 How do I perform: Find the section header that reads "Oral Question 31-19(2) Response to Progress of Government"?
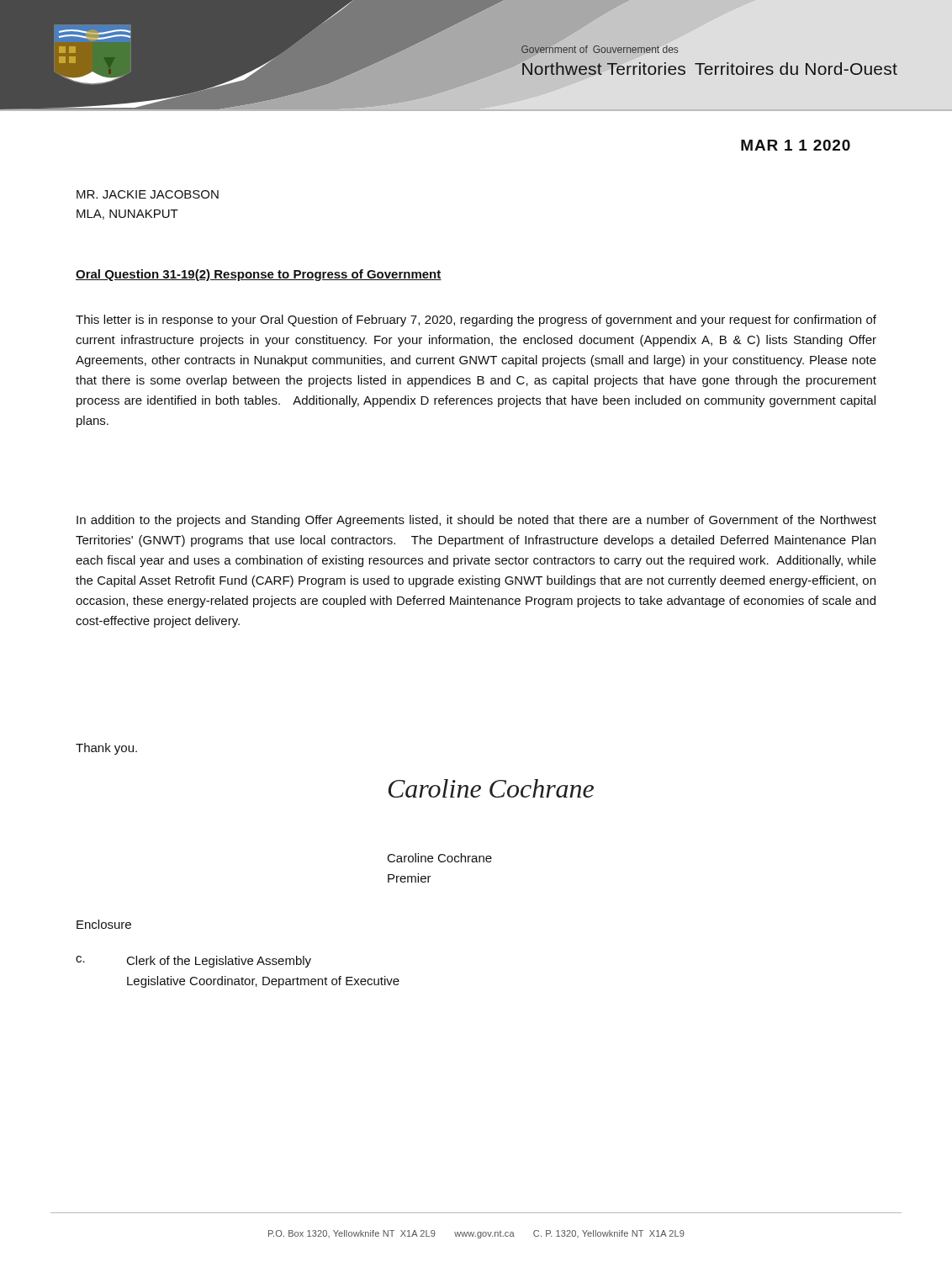[x=258, y=274]
